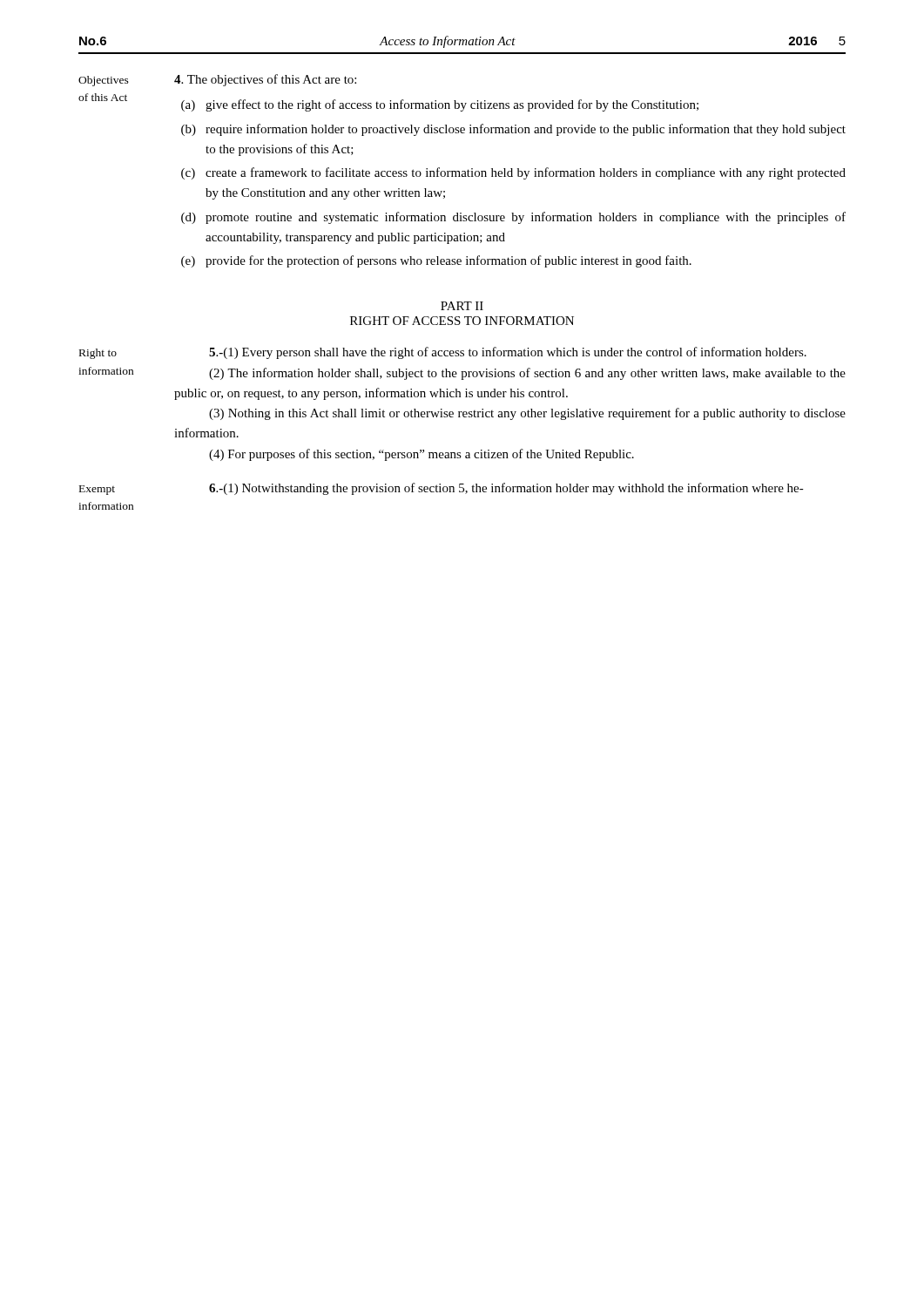
Task: Locate the text with the text "Right toinformation"
Action: pos(106,361)
